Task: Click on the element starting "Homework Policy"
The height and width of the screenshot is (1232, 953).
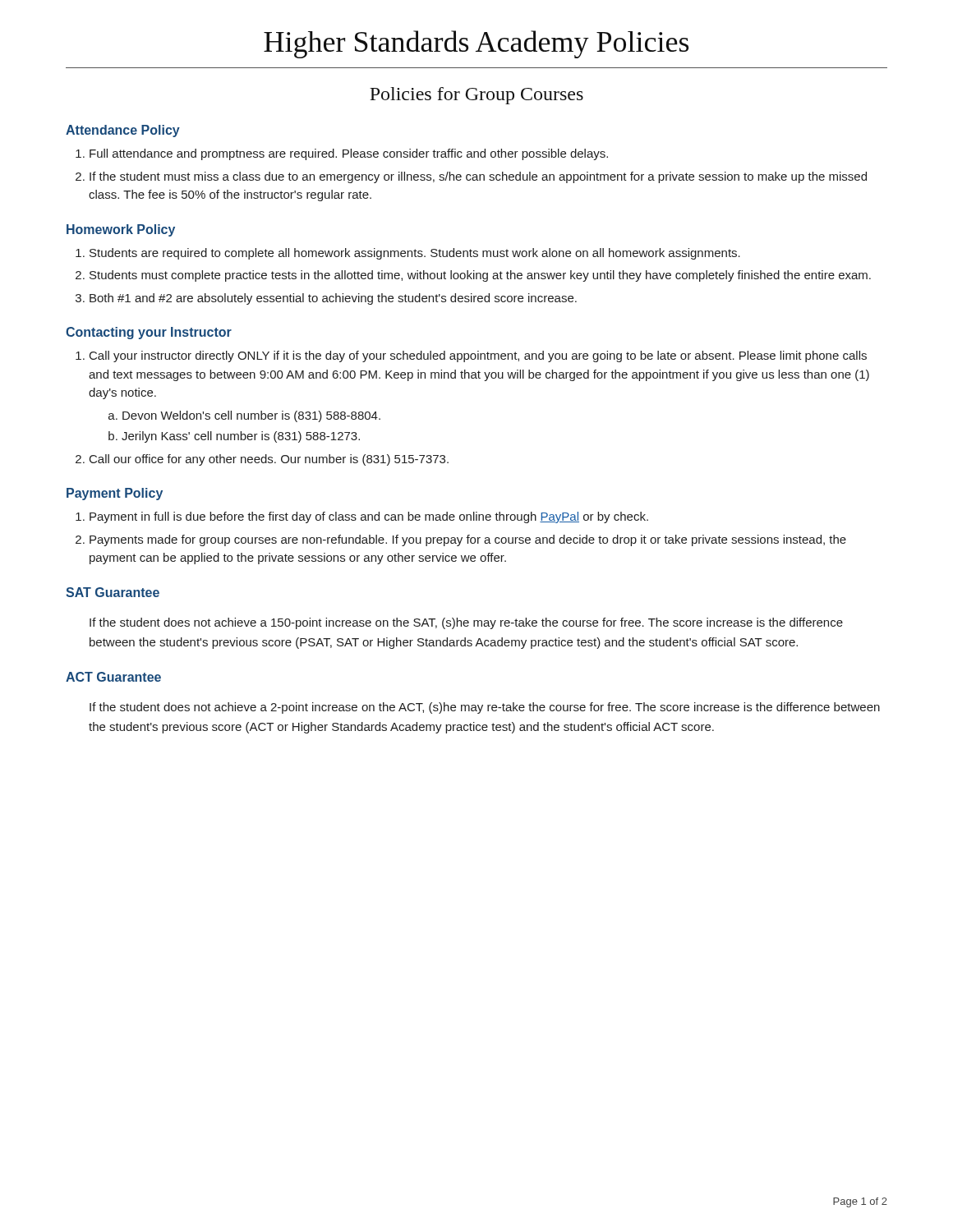Action: [x=121, y=230]
